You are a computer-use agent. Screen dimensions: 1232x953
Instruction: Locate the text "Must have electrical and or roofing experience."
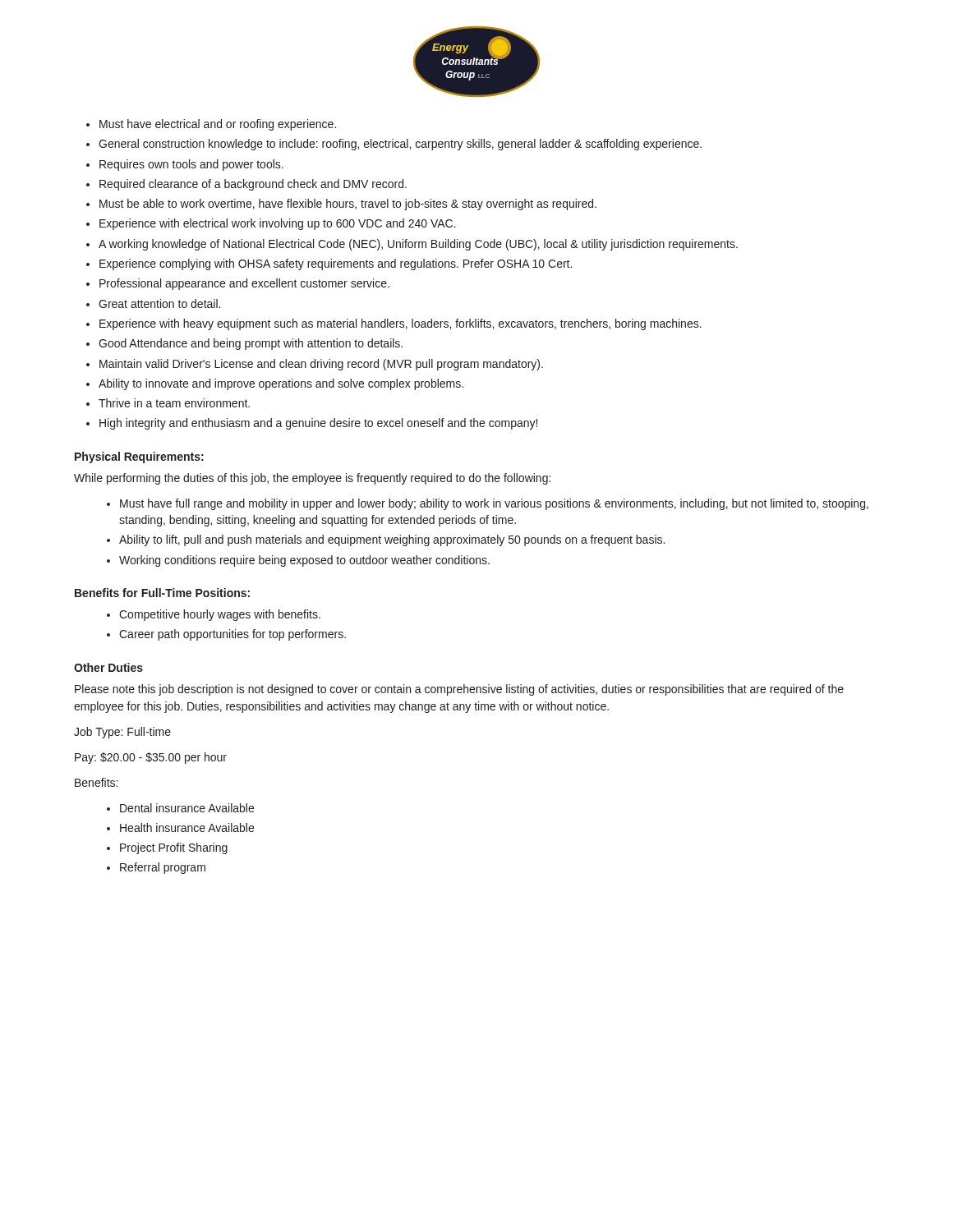tap(218, 124)
